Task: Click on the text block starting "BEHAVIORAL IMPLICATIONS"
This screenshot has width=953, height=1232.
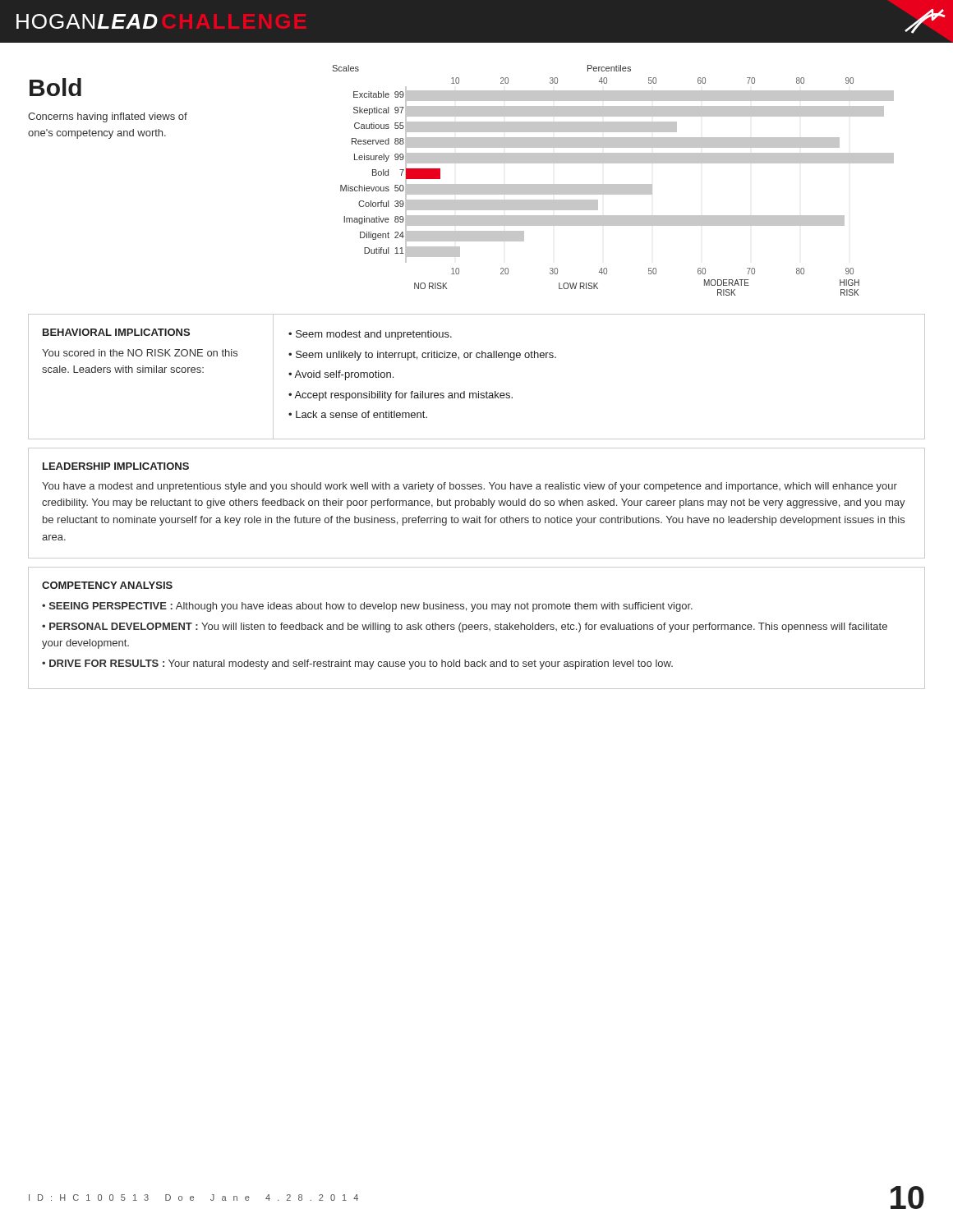Action: pos(116,332)
